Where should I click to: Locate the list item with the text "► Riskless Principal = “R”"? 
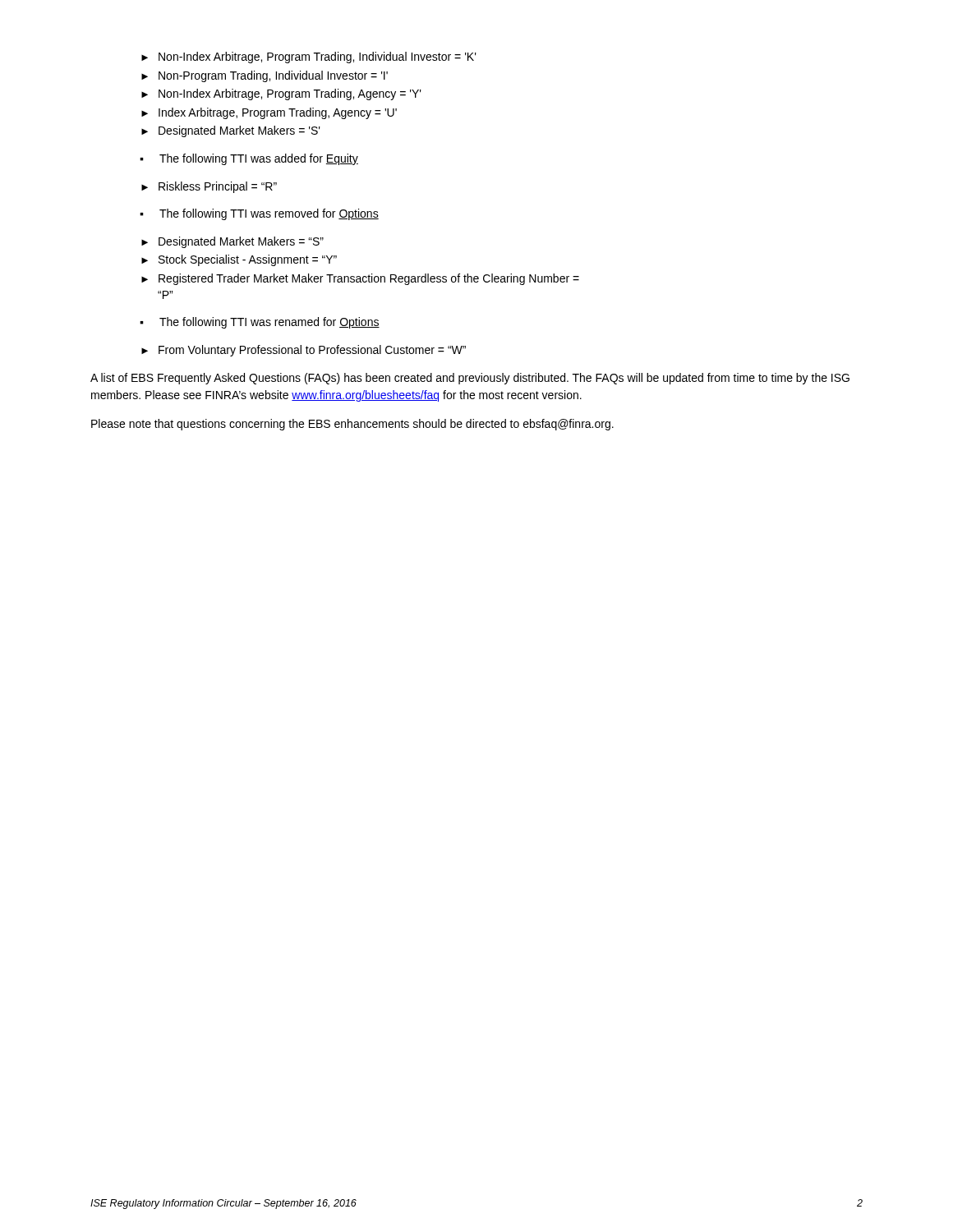pyautogui.click(x=209, y=187)
